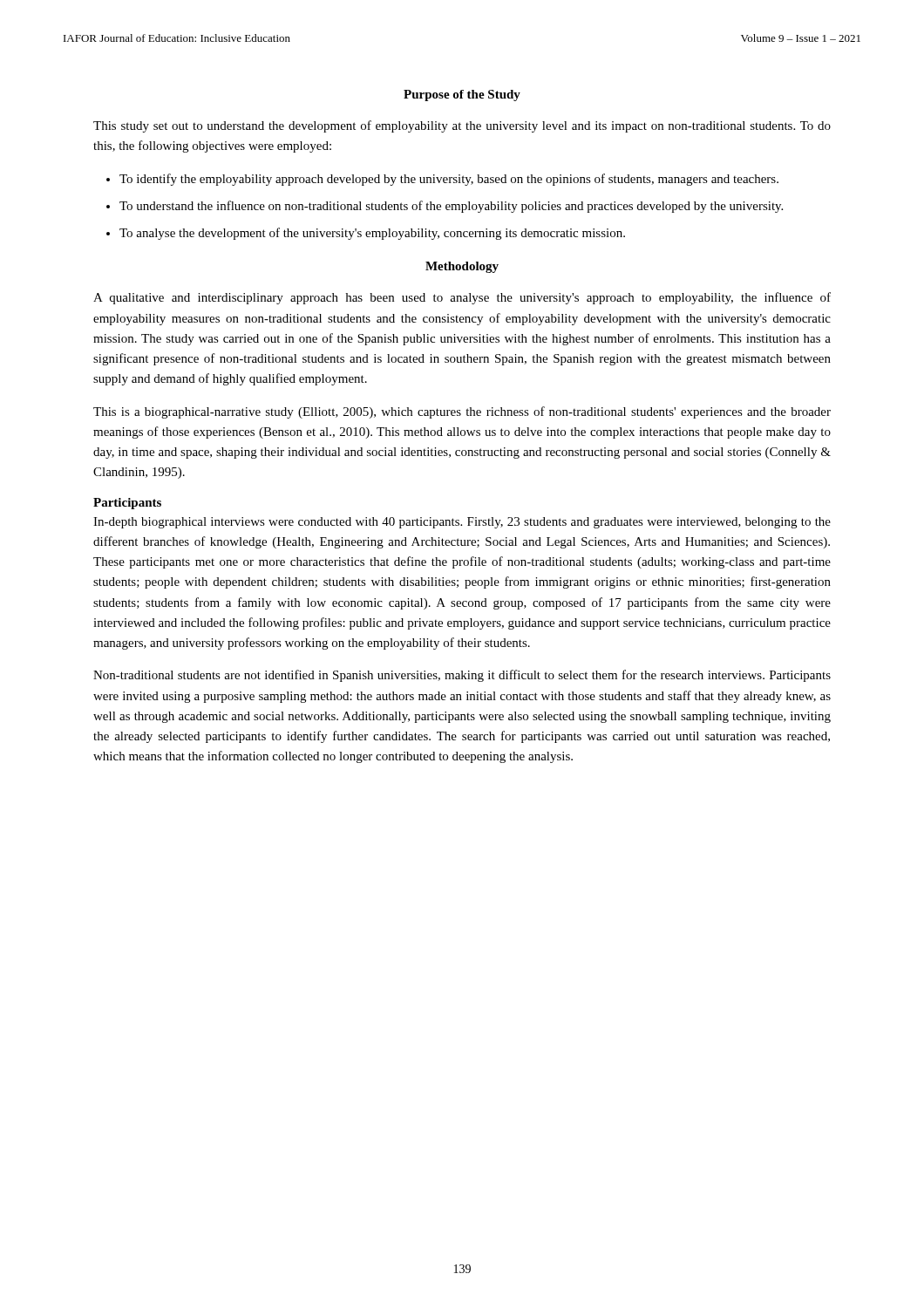This screenshot has height=1308, width=924.
Task: Find the text block that reads "In-depth biographical interviews were conducted with 40"
Action: [462, 582]
